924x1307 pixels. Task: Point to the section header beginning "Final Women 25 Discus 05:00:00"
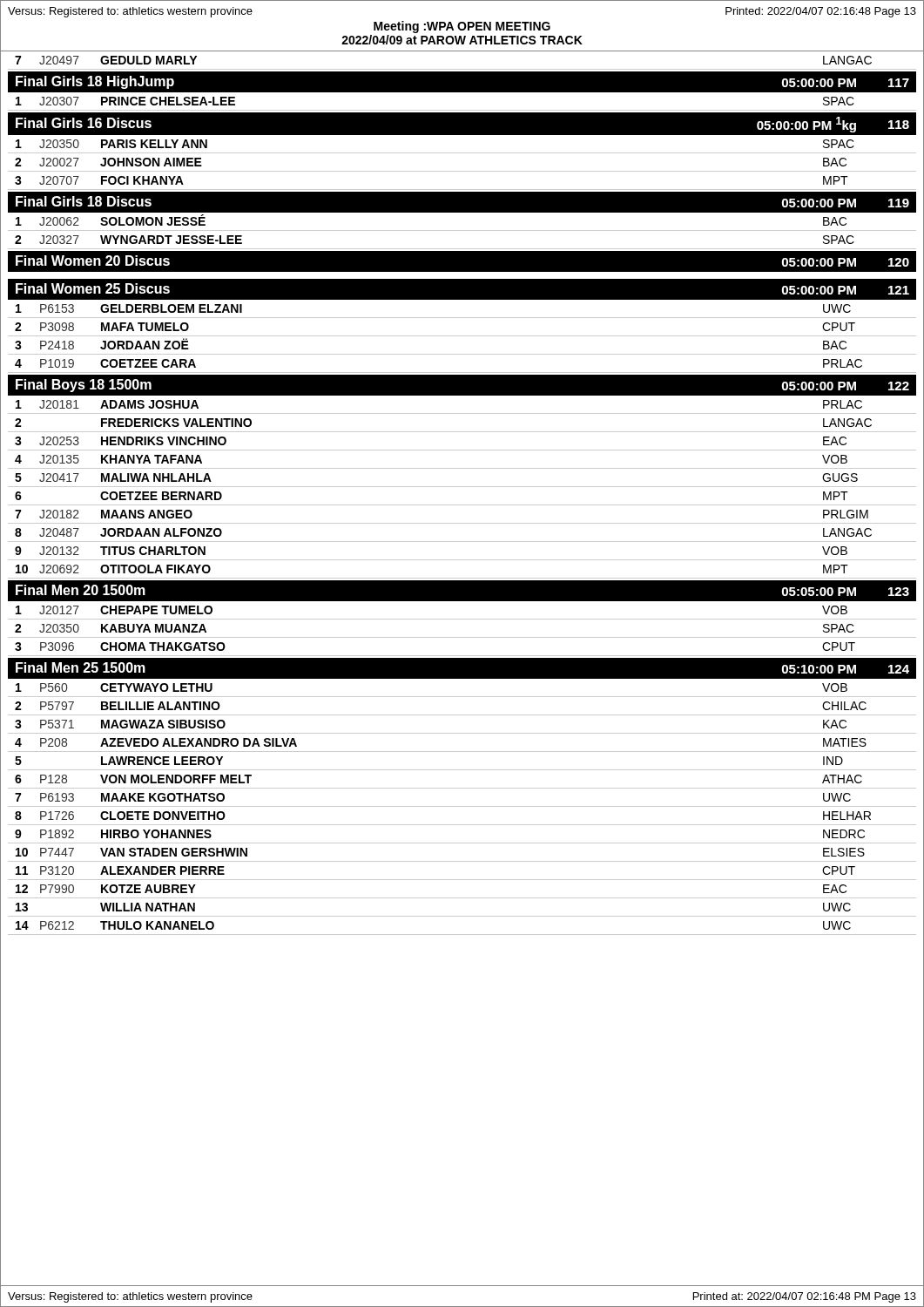pyautogui.click(x=462, y=289)
